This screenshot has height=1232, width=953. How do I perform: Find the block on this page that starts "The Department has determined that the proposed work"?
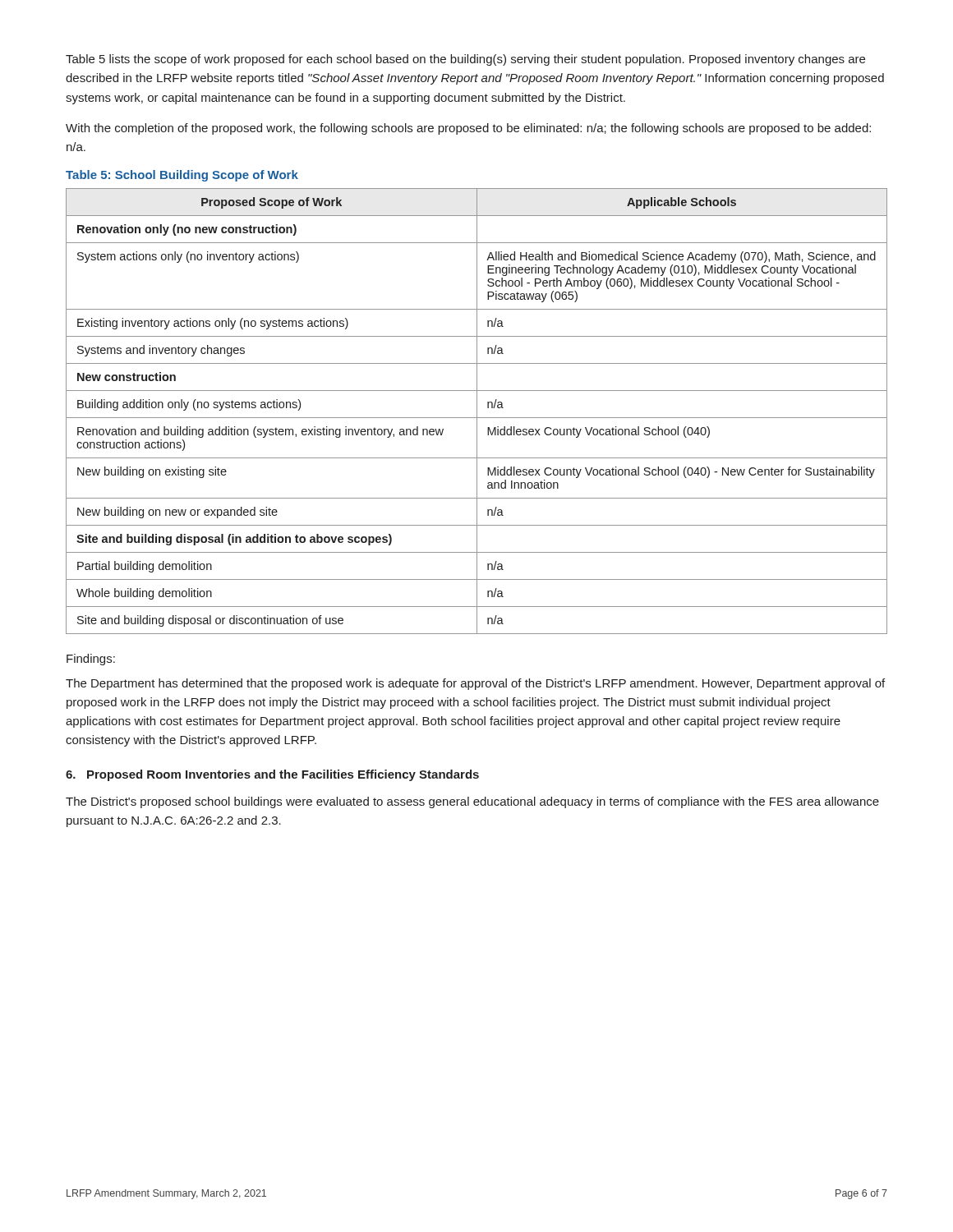tap(475, 711)
